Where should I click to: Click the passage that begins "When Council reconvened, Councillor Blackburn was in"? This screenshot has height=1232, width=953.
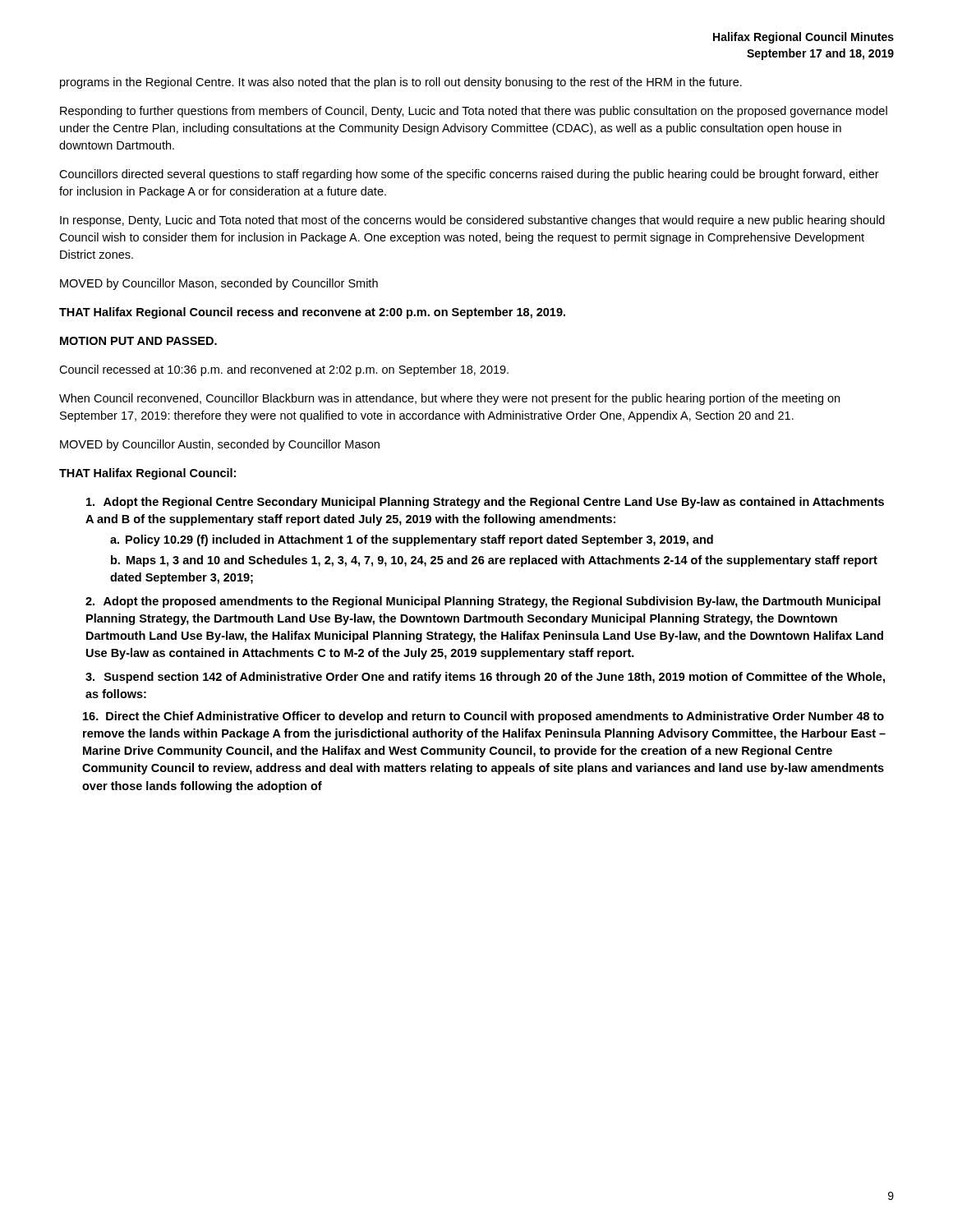(x=476, y=408)
